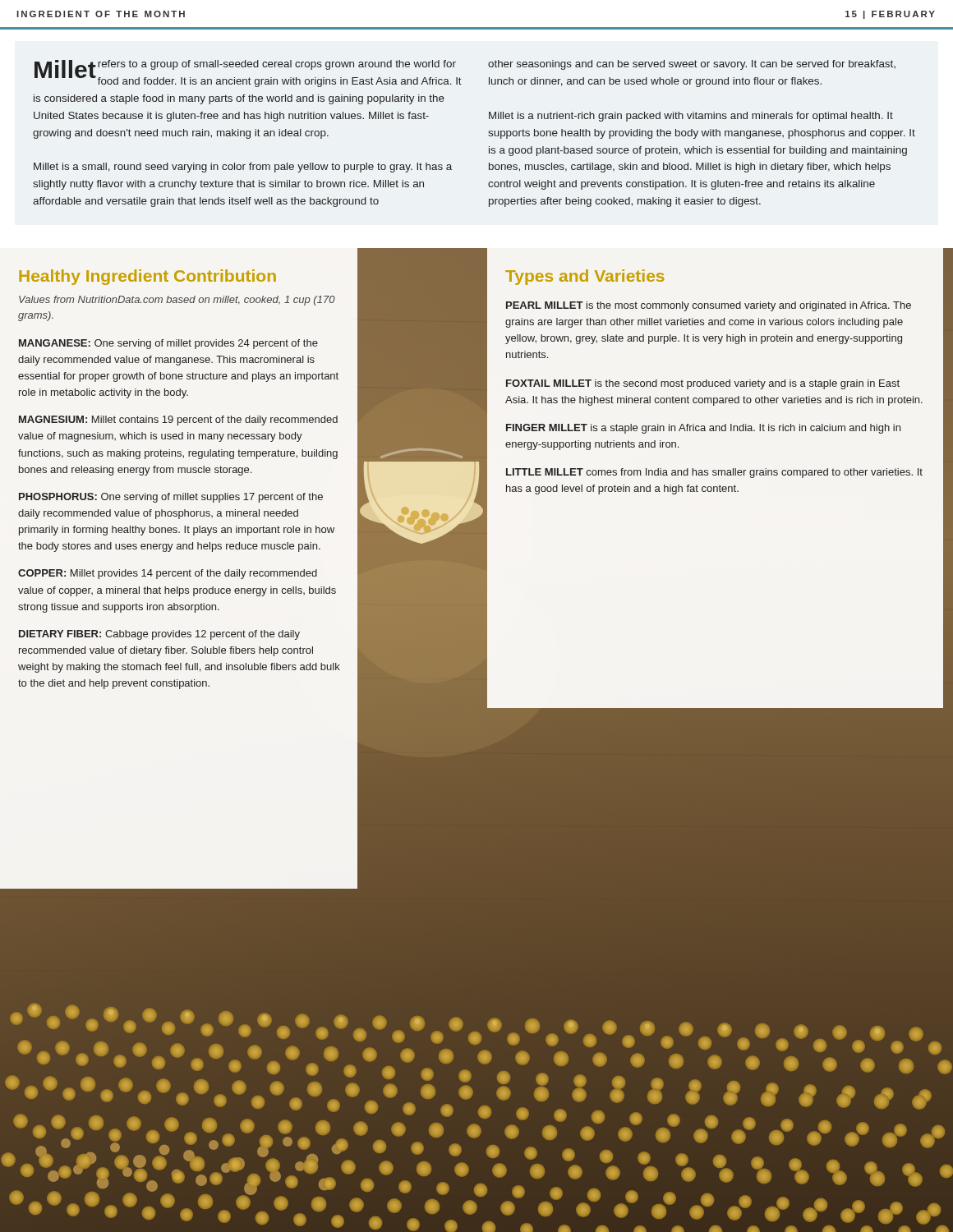Navigate to the text block starting "PHOSPHORUS: One serving of millet supplies"
The image size is (953, 1232).
pos(176,521)
